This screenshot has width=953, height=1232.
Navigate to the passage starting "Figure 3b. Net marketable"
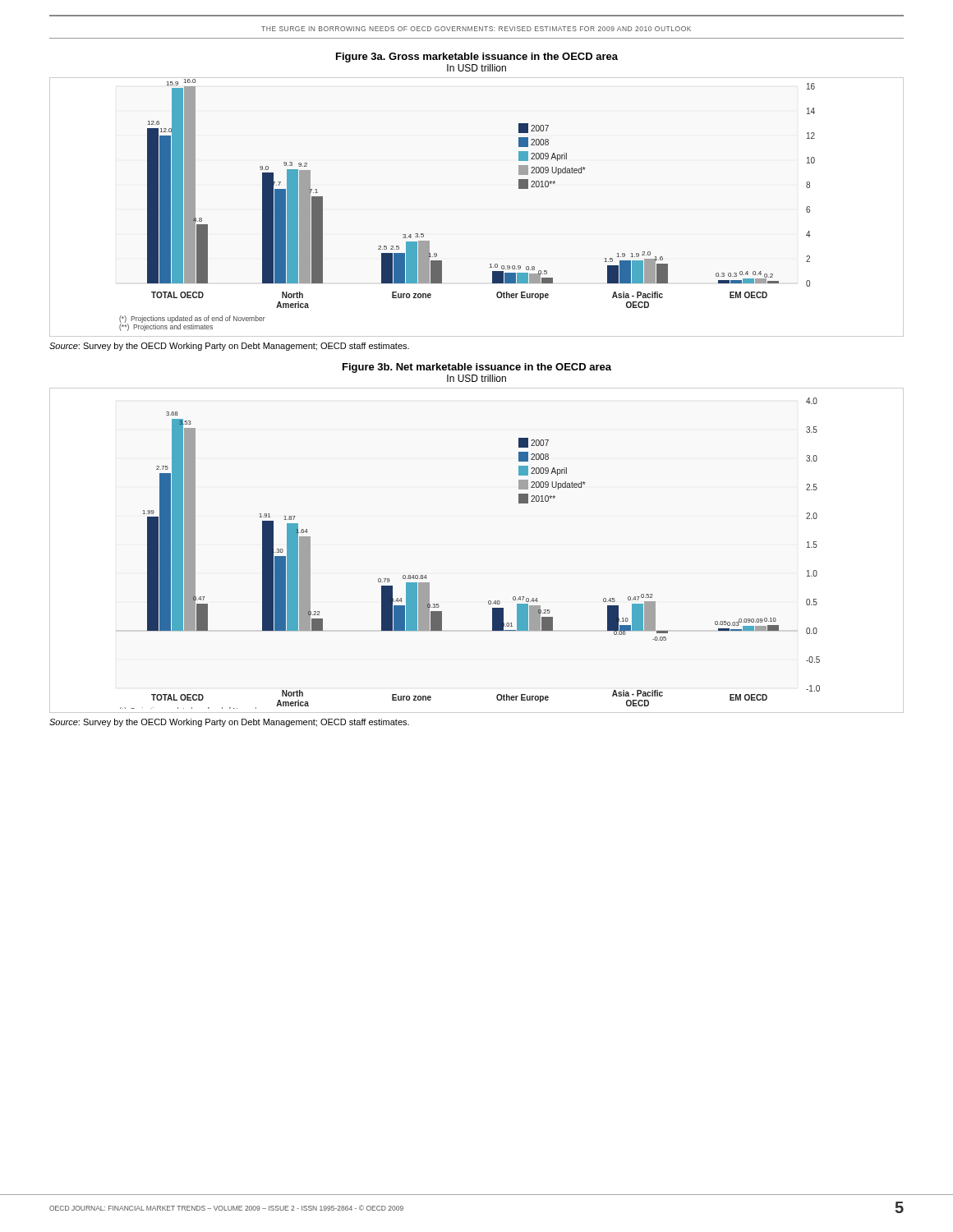click(476, 372)
